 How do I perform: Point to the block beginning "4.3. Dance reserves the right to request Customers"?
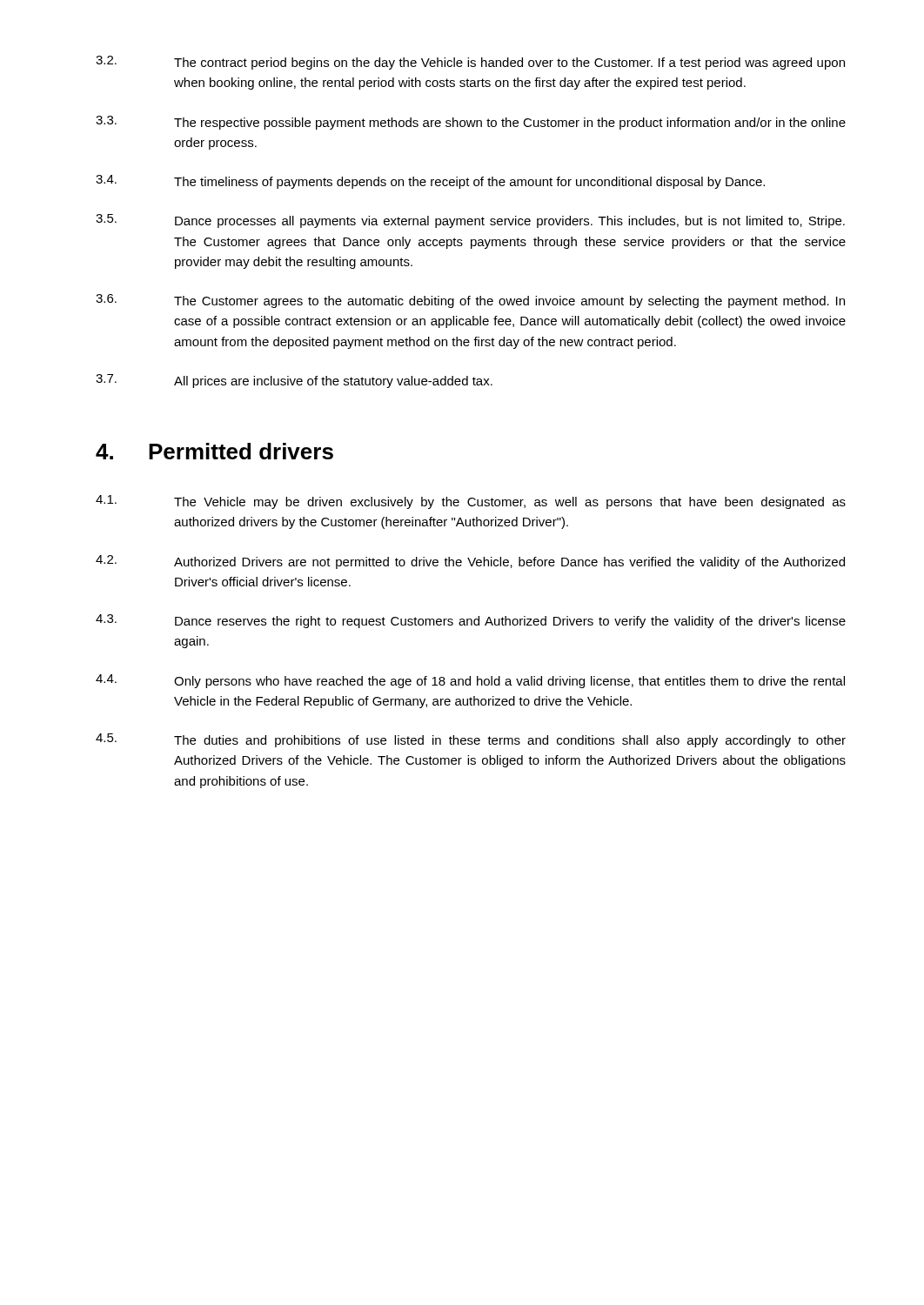[x=471, y=631]
